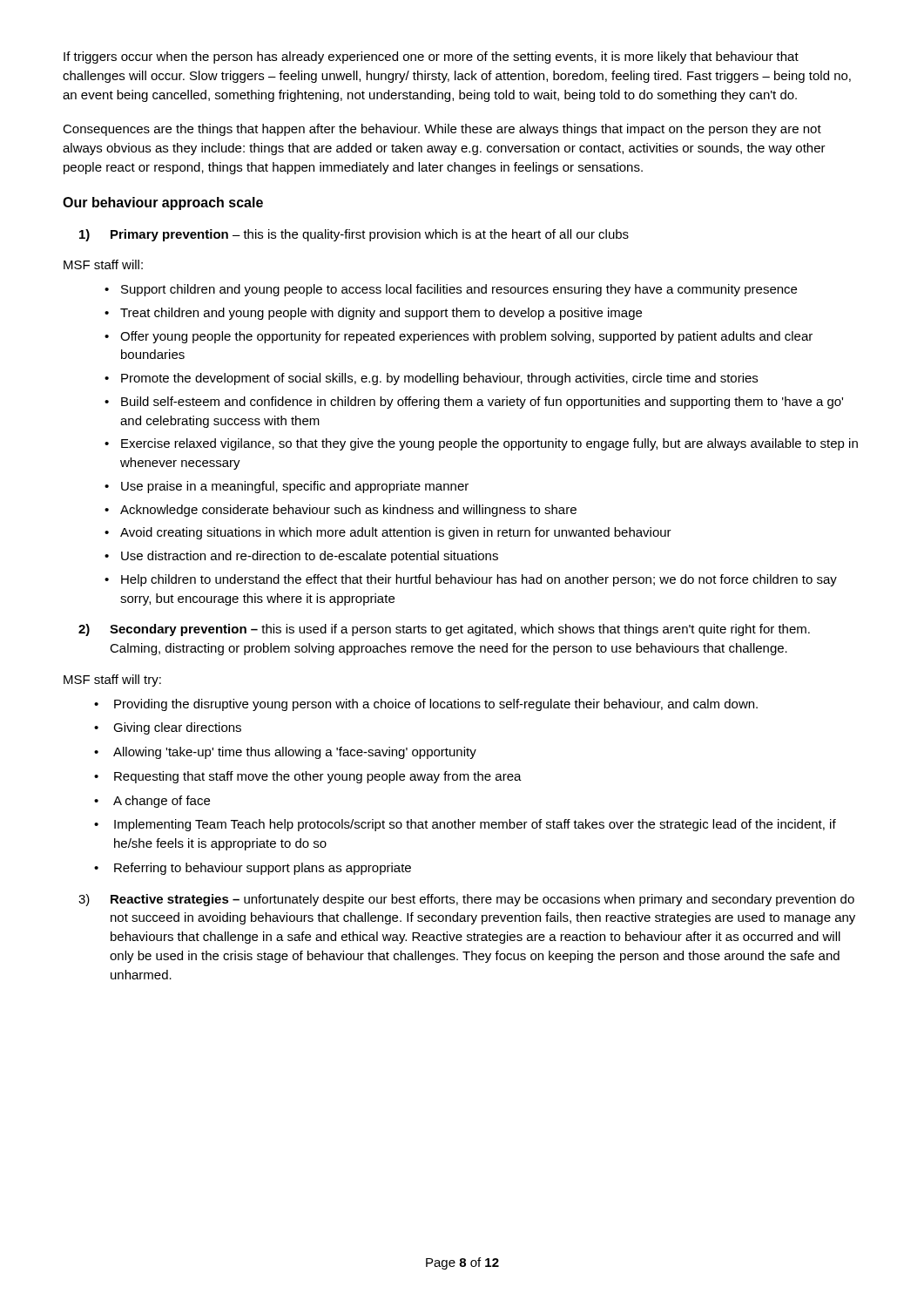Screen dimensions: 1307x924
Task: Locate the section header
Action: pyautogui.click(x=163, y=202)
